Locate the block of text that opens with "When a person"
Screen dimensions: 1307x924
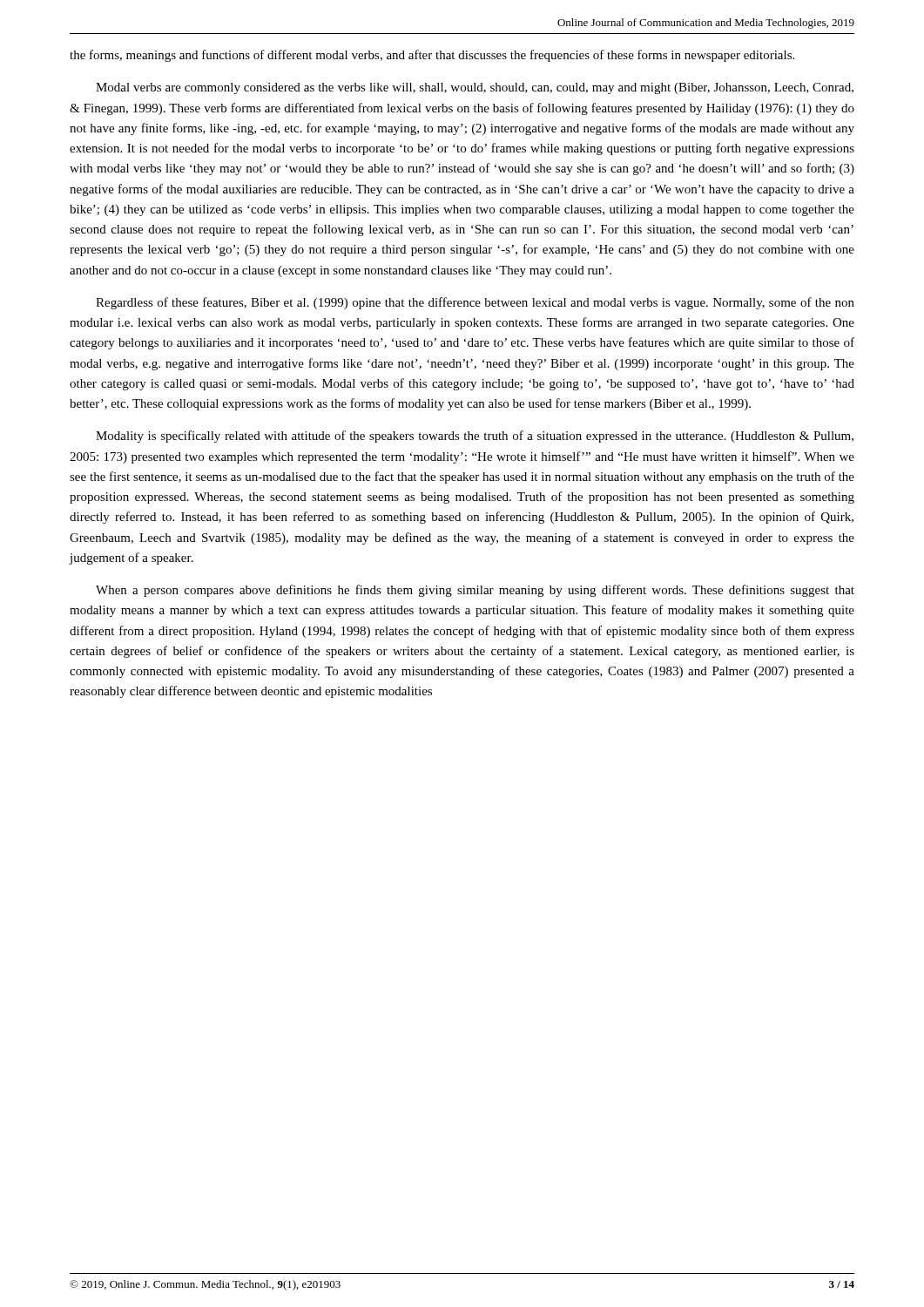click(x=462, y=641)
